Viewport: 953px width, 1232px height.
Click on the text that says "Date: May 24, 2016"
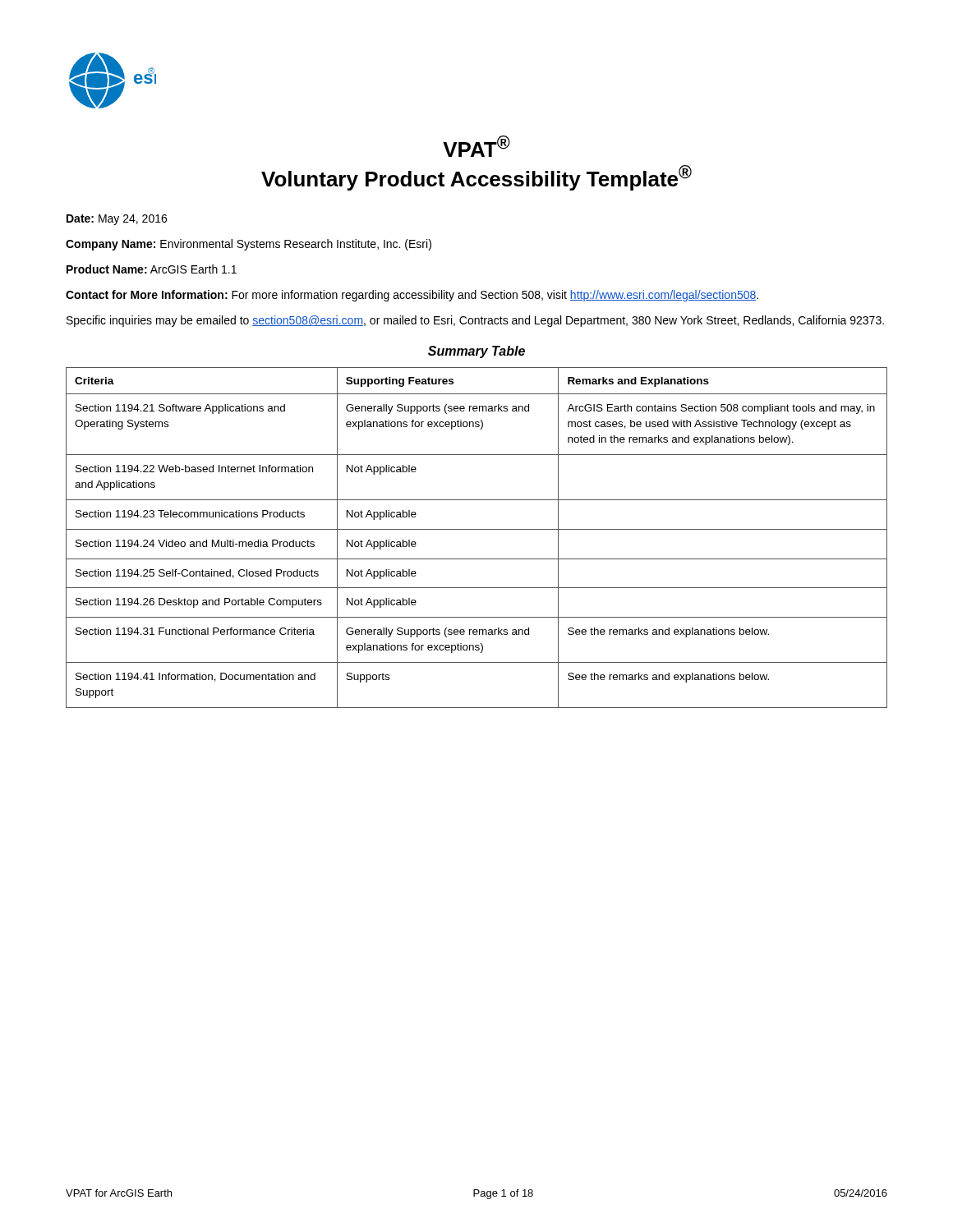point(117,219)
